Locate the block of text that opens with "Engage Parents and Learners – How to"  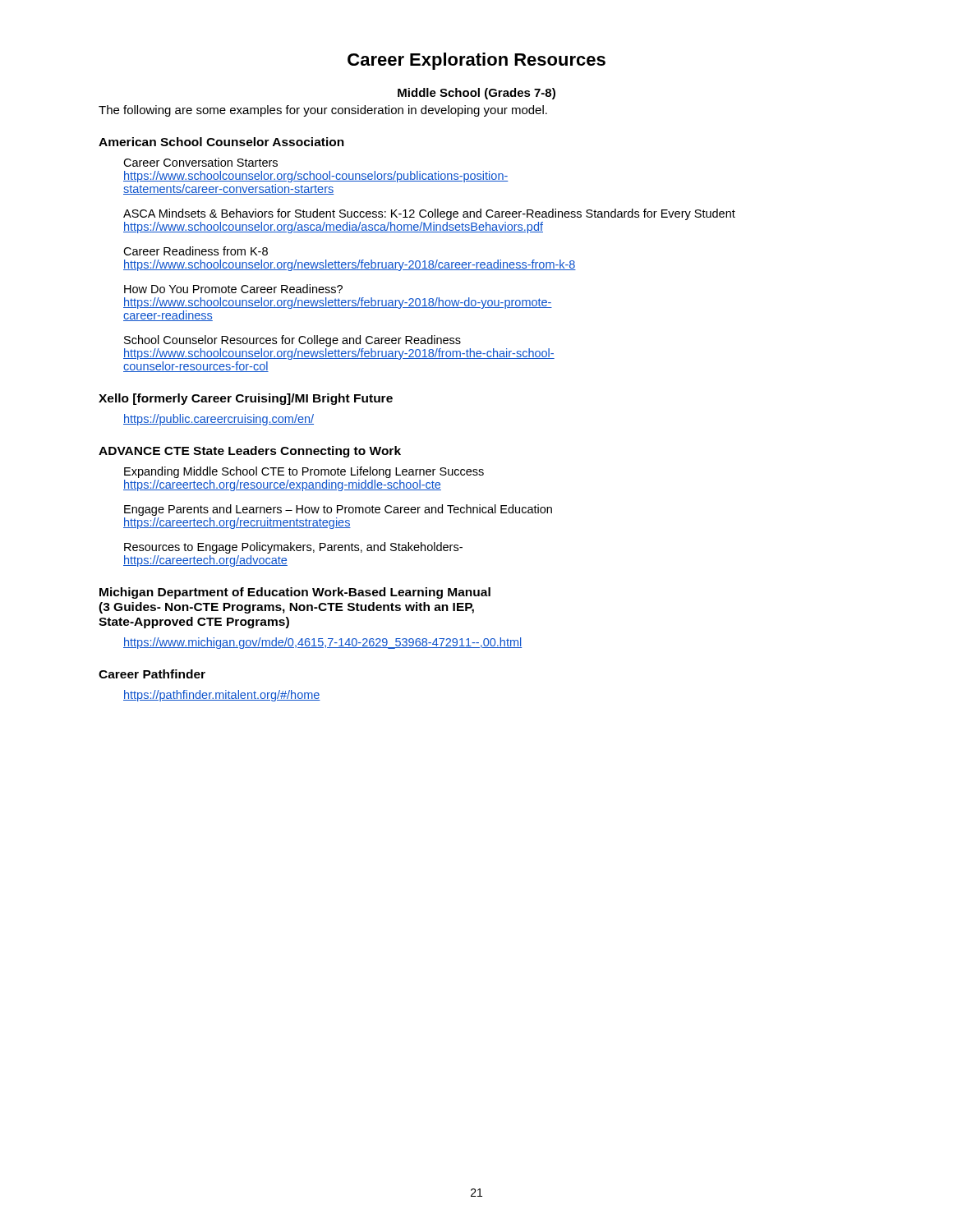pos(489,516)
